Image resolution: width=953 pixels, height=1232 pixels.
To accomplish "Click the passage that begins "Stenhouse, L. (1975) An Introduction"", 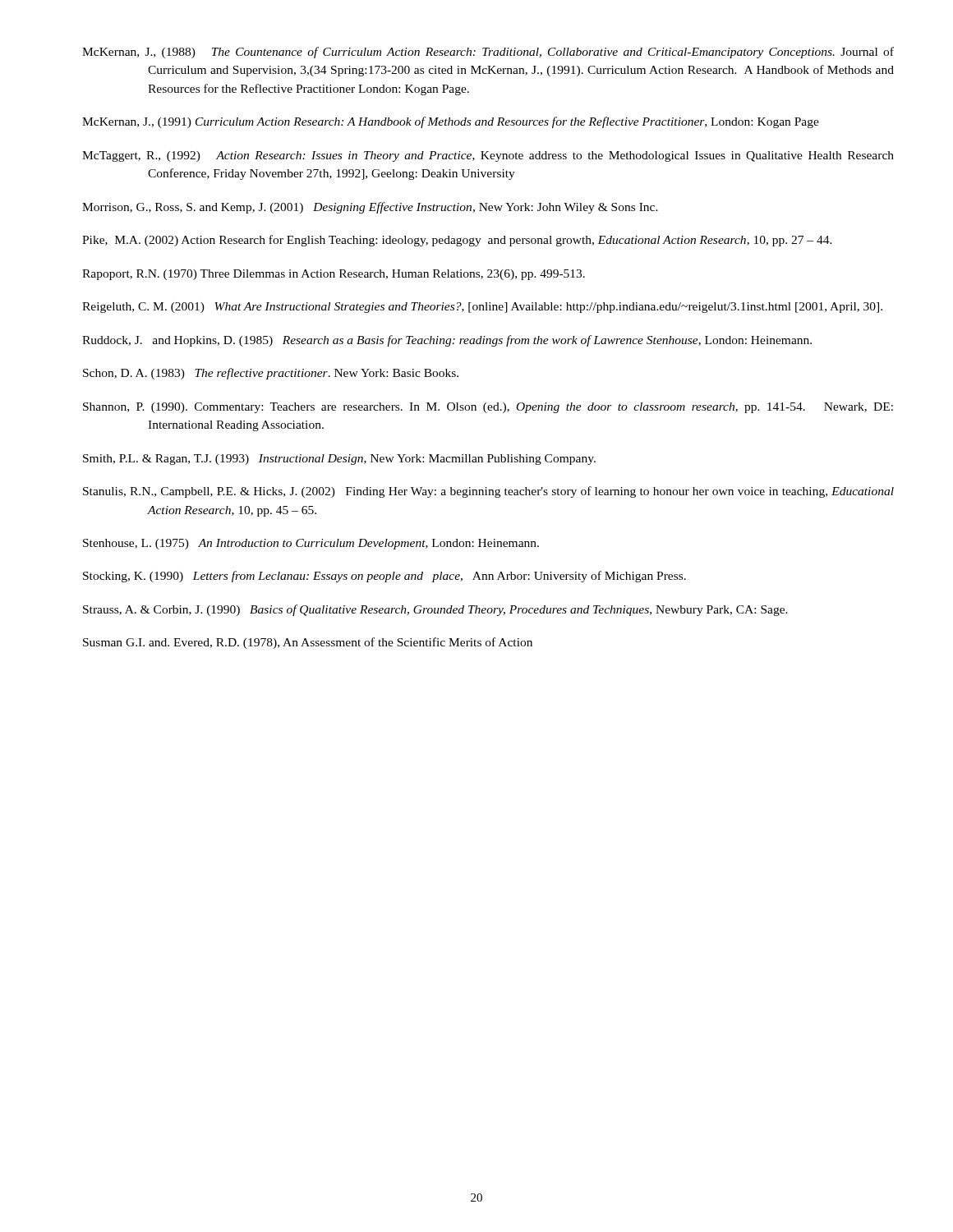I will [311, 542].
